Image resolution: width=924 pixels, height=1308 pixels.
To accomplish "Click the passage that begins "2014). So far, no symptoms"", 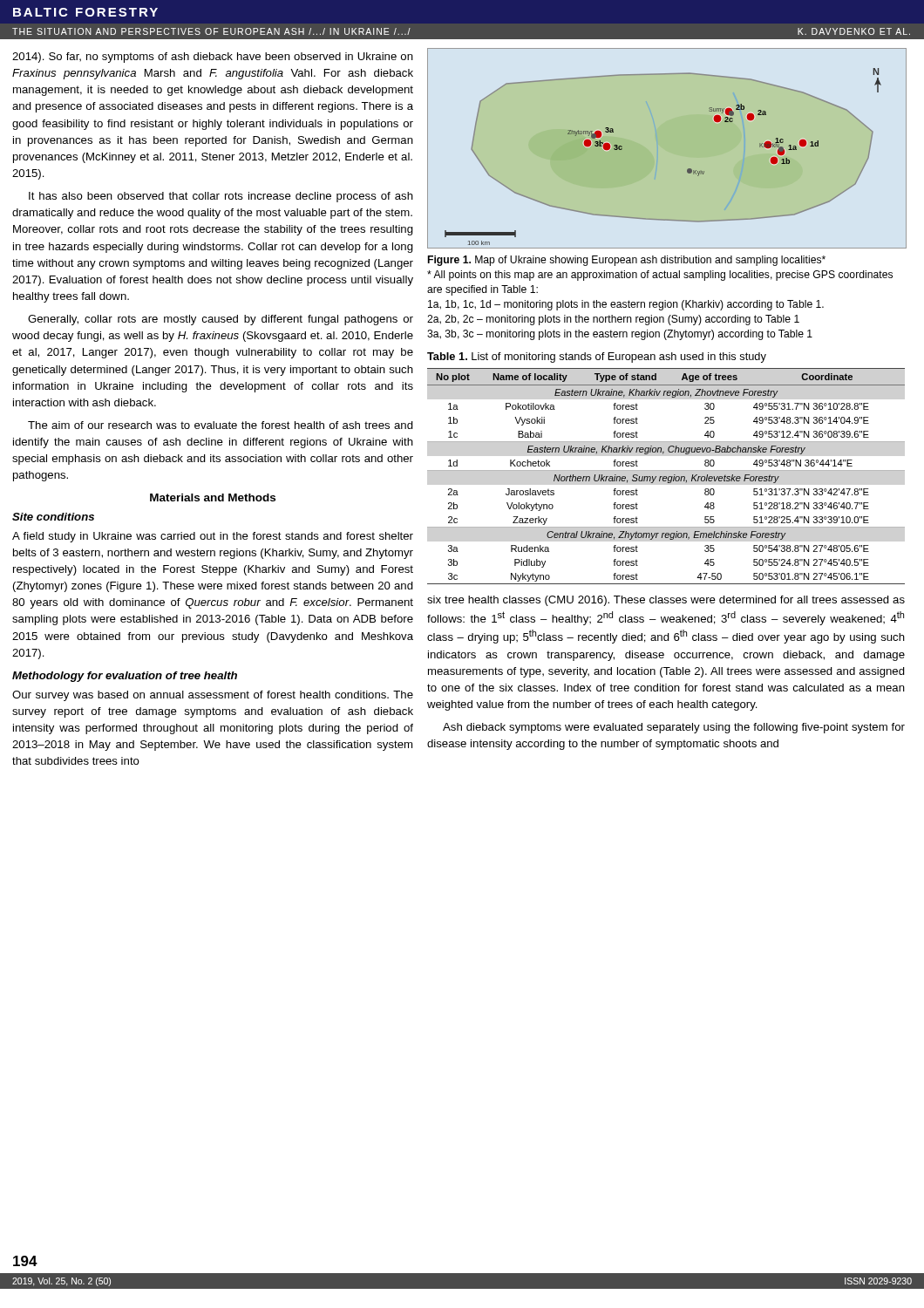I will coord(213,115).
